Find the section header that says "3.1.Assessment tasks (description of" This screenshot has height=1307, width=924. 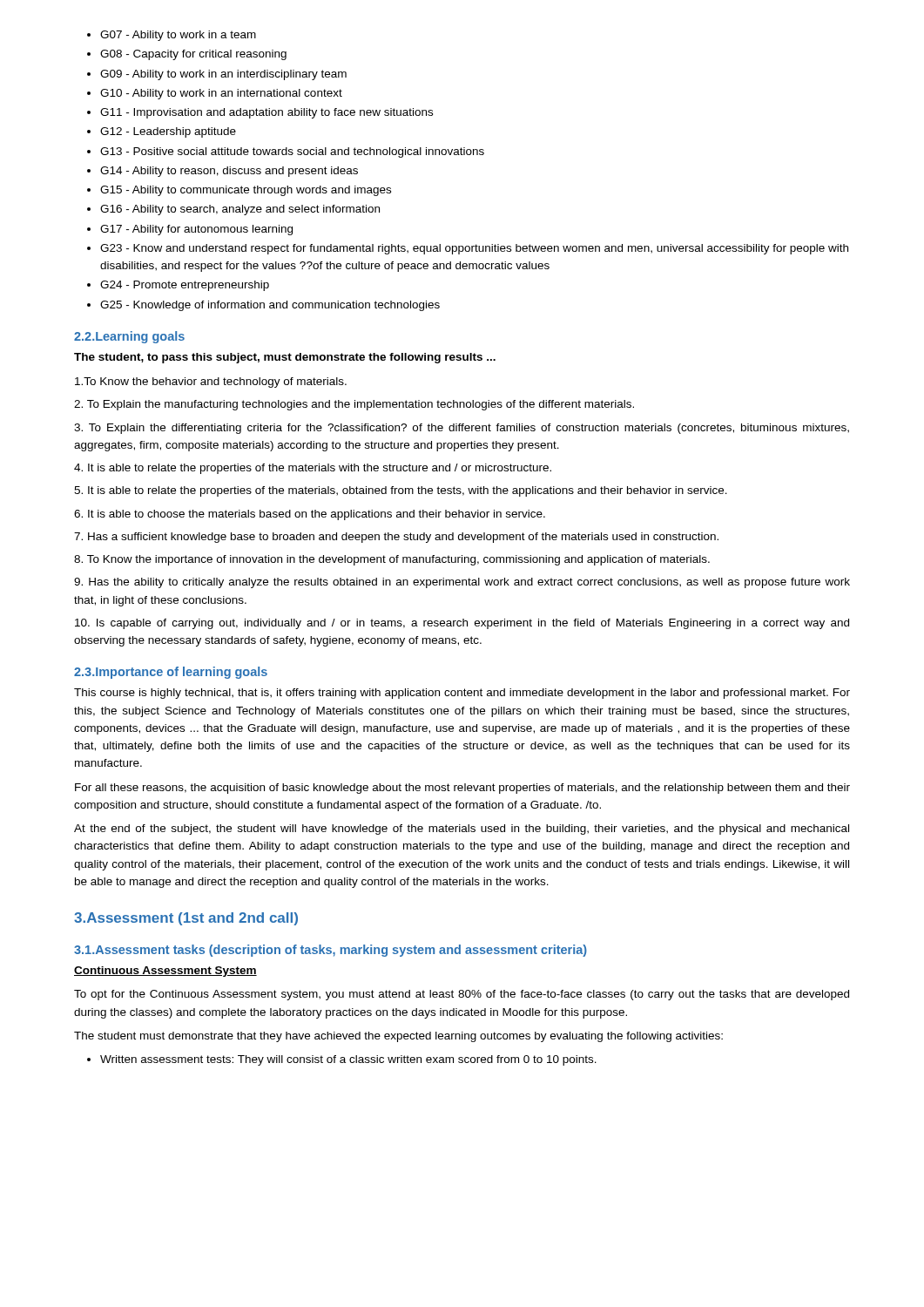coord(331,950)
